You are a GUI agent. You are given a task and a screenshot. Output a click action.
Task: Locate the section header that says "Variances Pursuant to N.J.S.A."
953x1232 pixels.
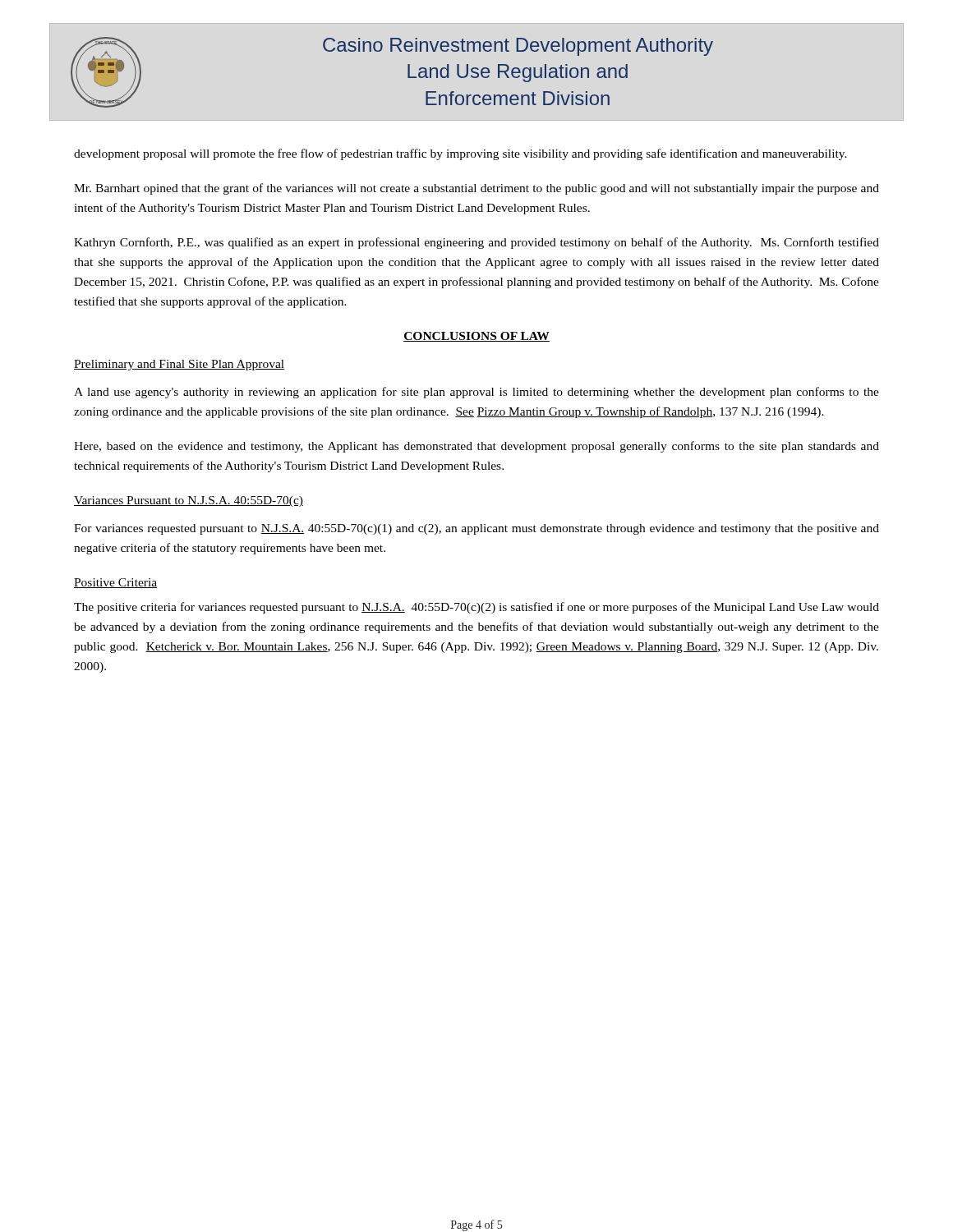point(189,500)
